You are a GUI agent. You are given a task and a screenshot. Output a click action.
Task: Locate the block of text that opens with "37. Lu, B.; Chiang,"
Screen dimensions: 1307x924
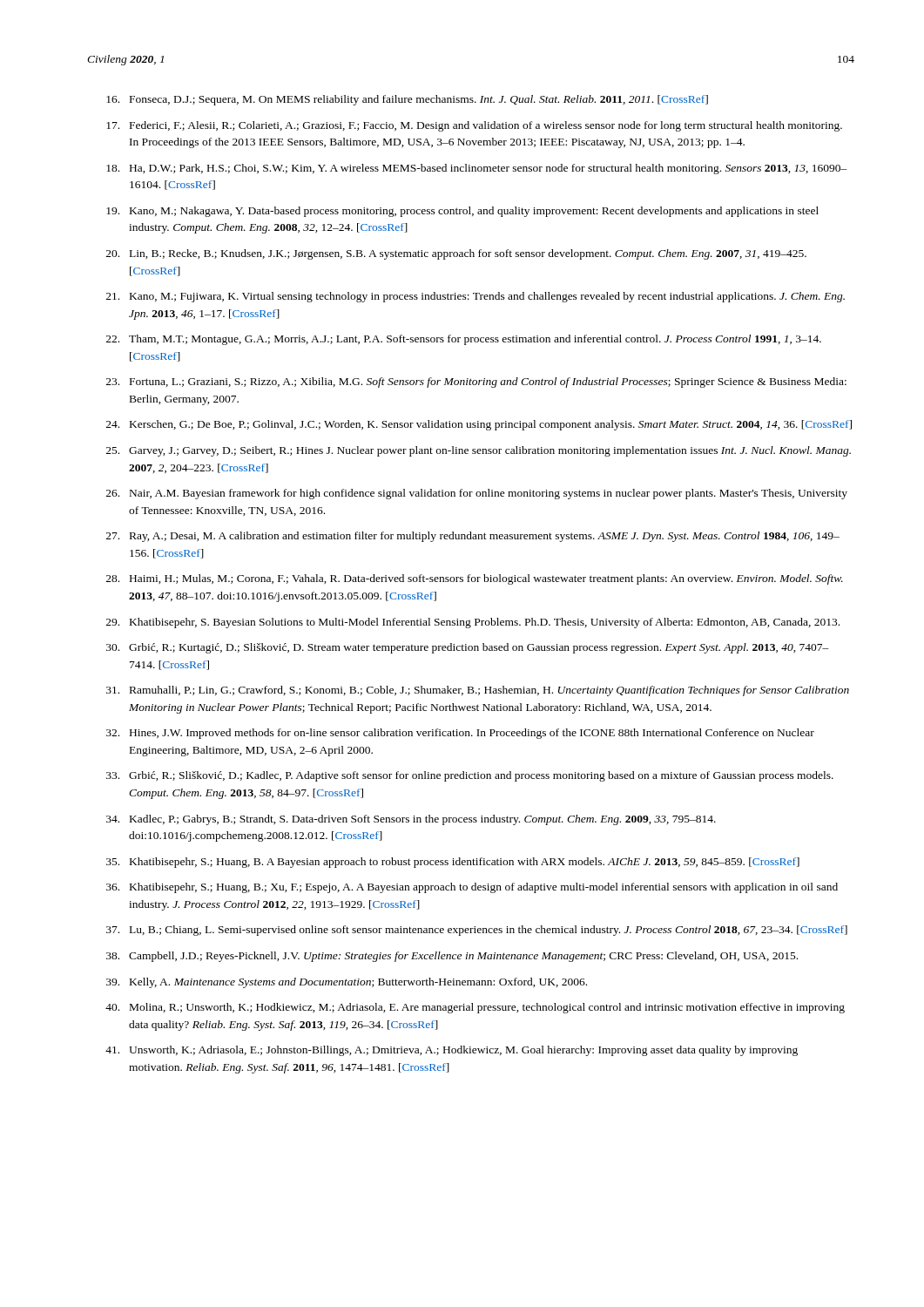(471, 930)
